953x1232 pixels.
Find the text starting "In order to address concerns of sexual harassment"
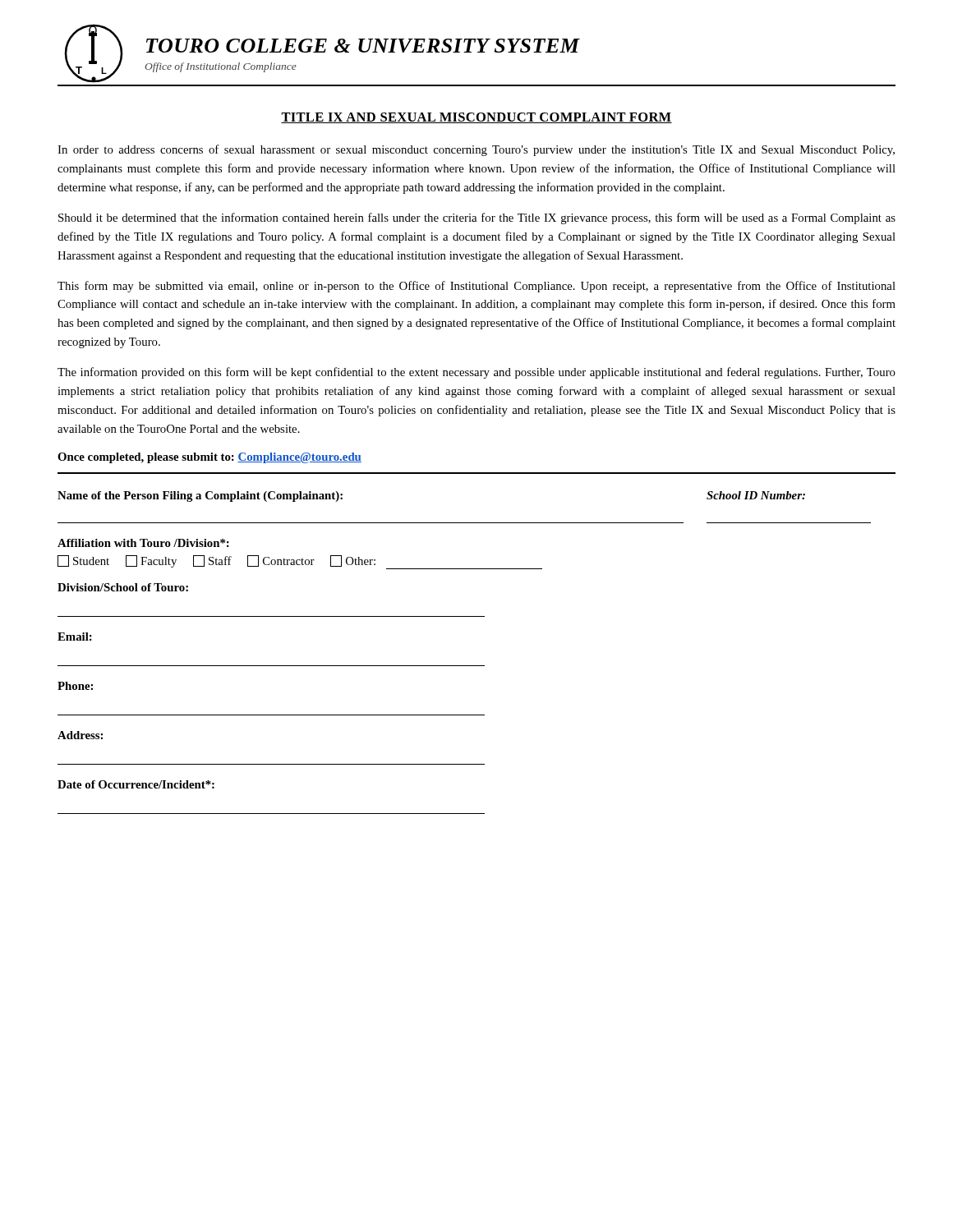(476, 168)
